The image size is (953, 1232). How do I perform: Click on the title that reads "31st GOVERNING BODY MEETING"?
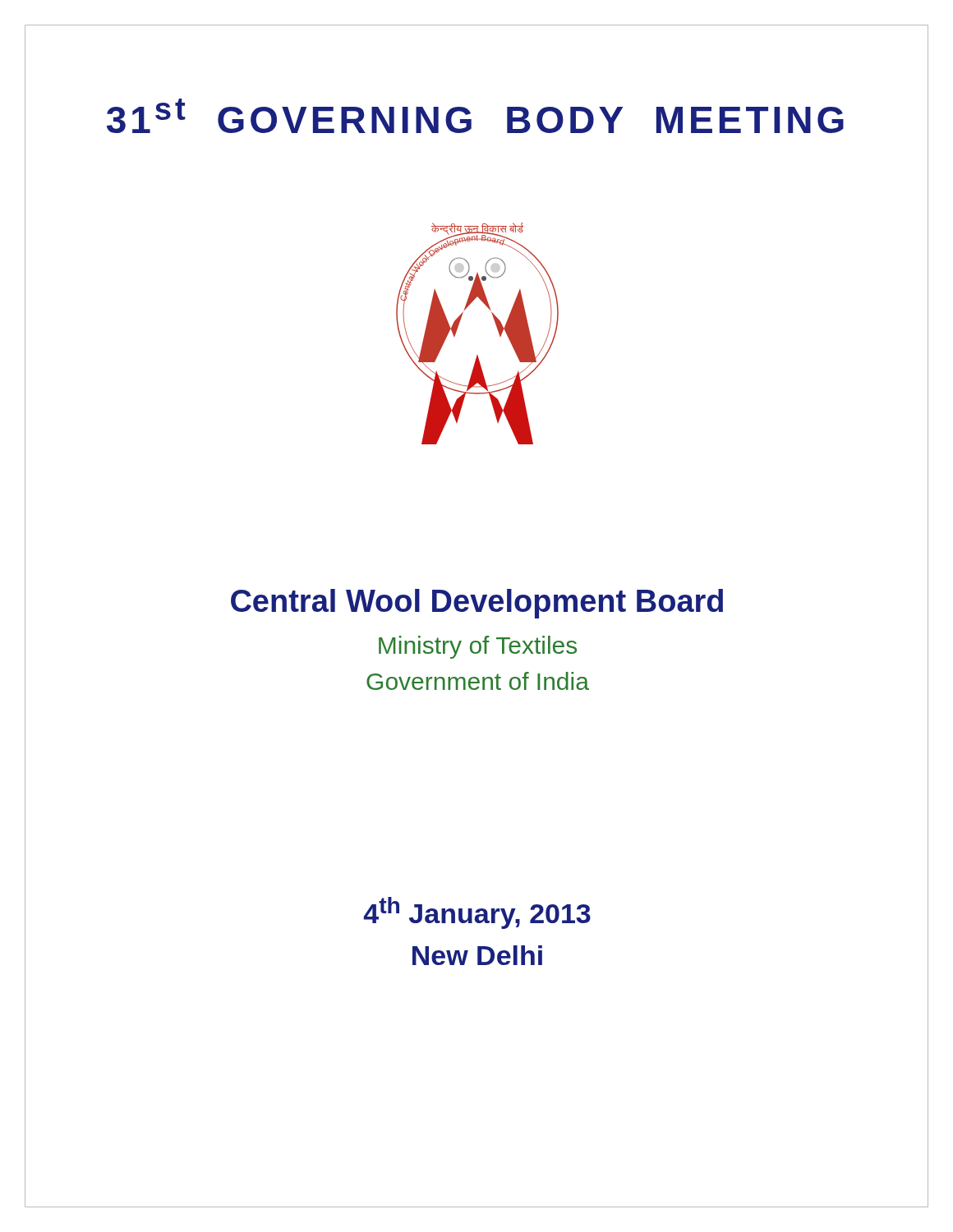tap(477, 117)
